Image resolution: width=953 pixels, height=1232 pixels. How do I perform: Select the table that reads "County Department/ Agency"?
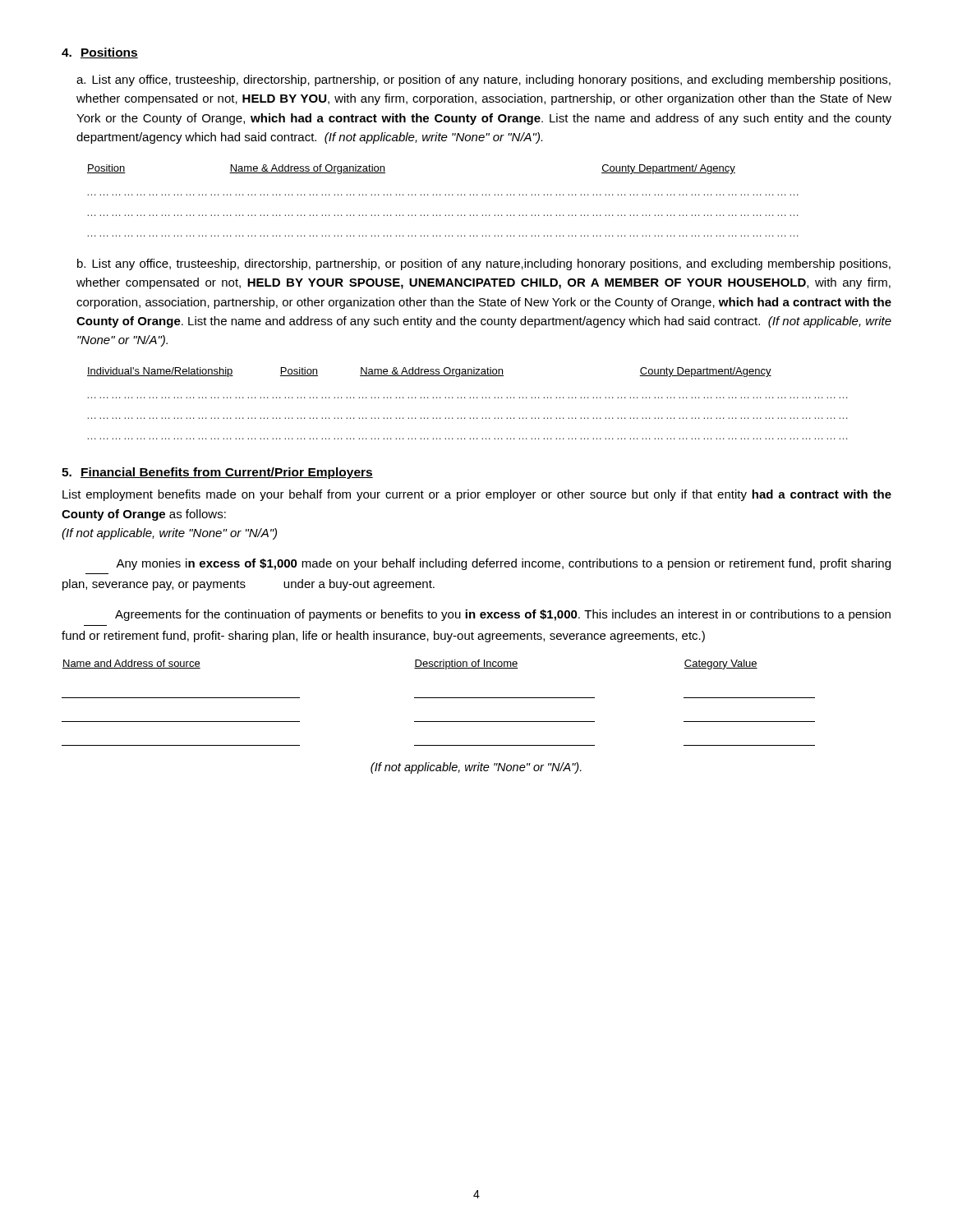pos(476,200)
